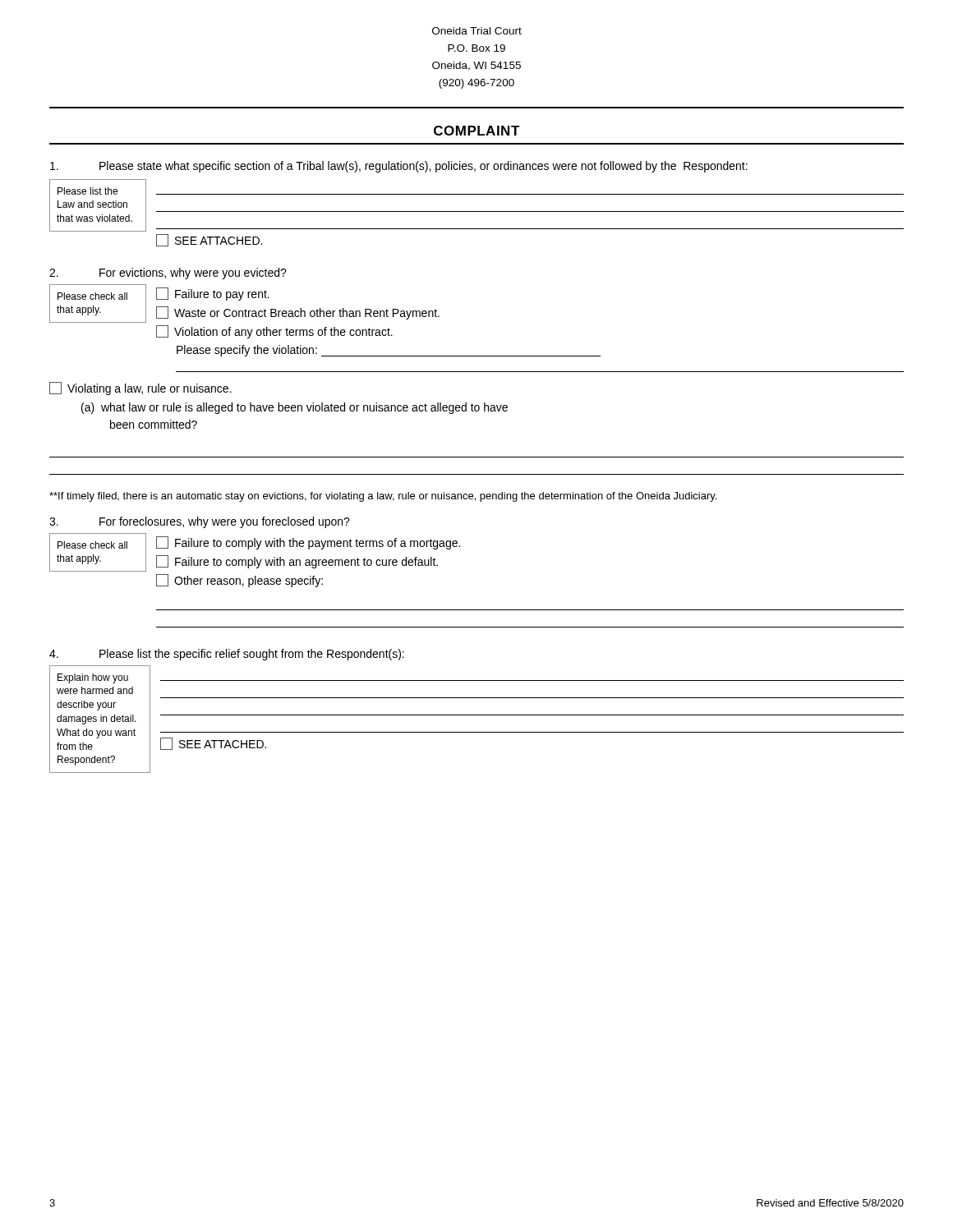The image size is (953, 1232).
Task: Locate the block of text that opens with "Violation of any other terms of the"
Action: [275, 332]
